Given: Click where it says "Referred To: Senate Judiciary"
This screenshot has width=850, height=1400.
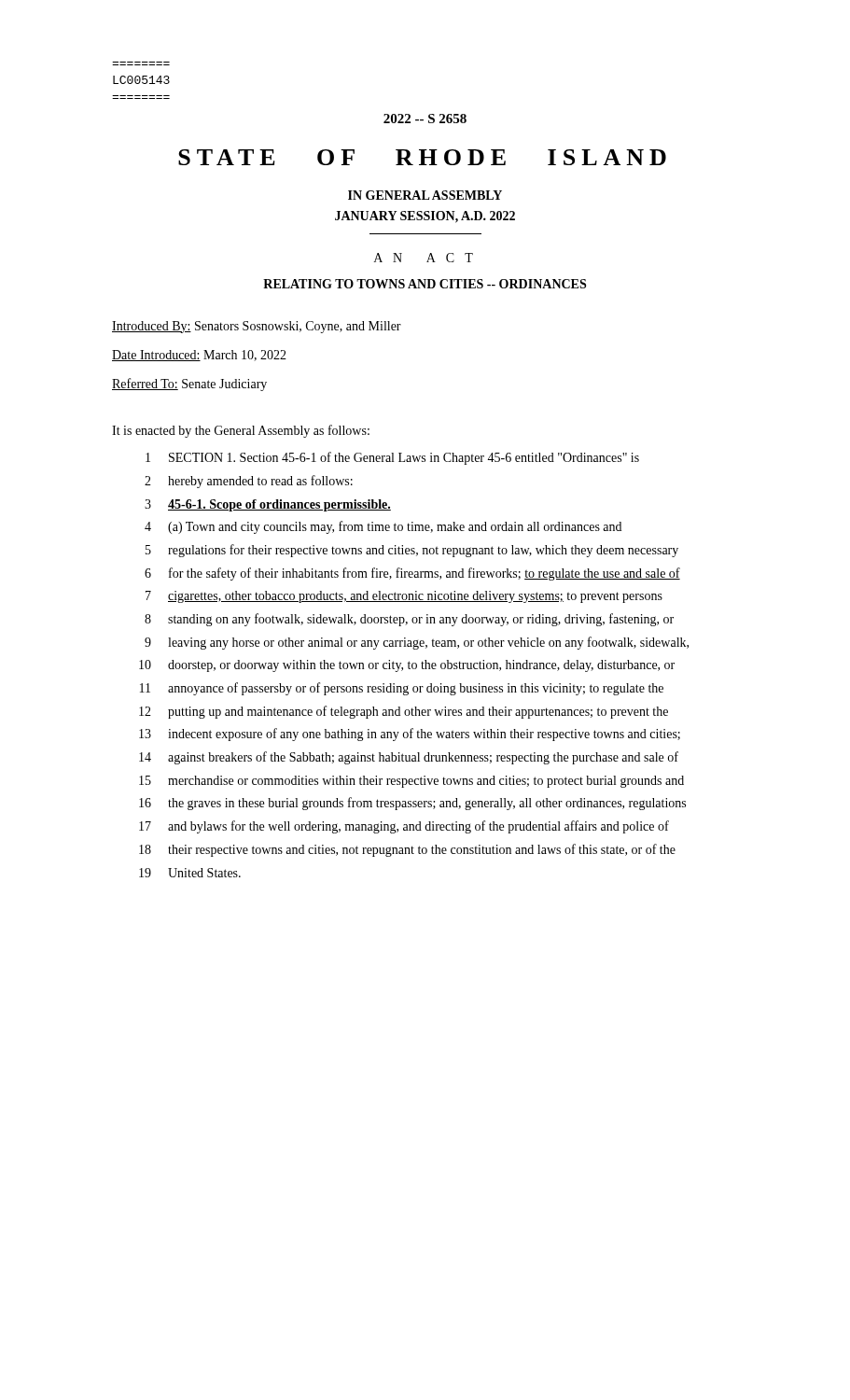Looking at the screenshot, I should click(x=190, y=384).
